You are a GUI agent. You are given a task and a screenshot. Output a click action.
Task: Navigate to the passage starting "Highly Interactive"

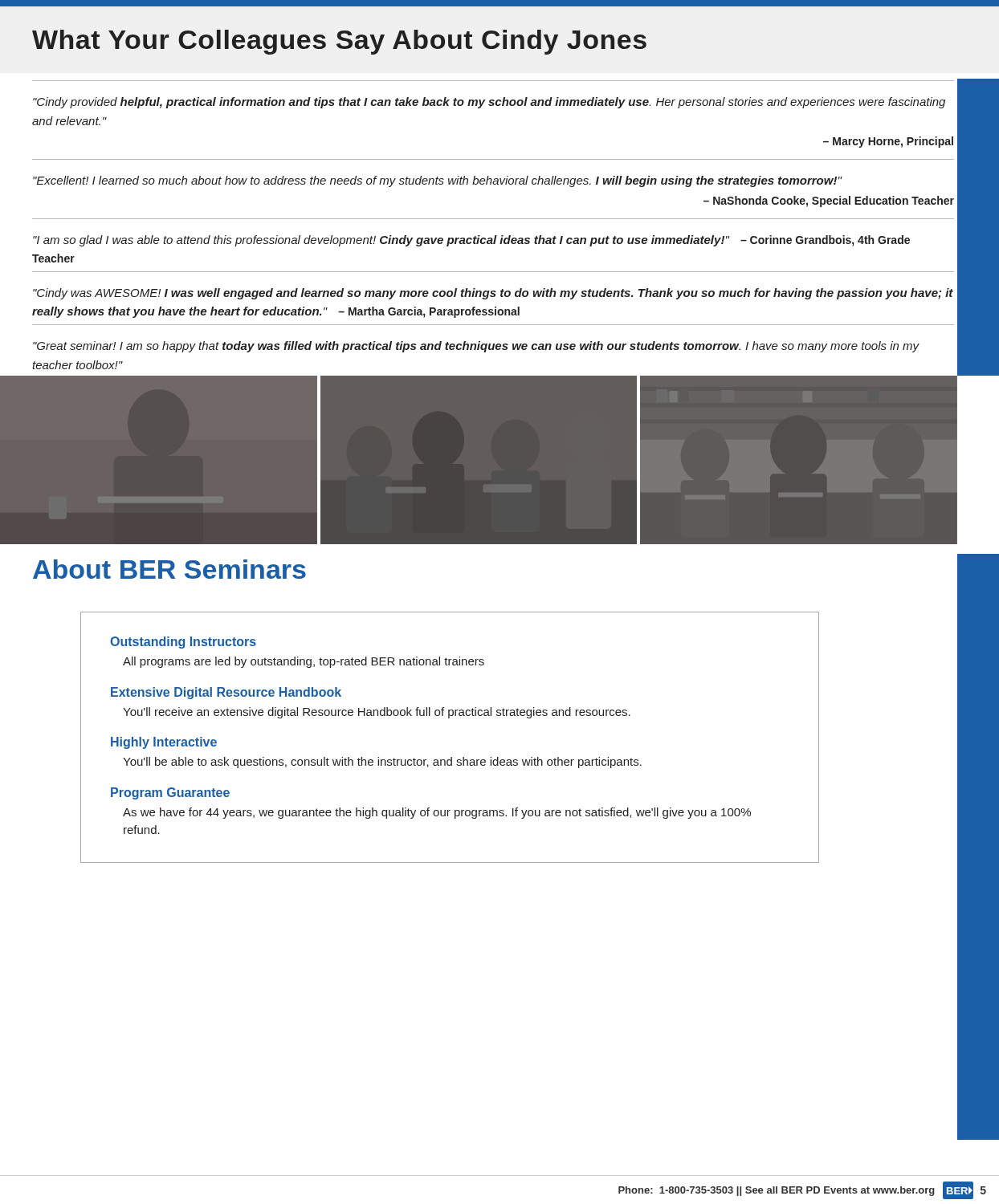pyautogui.click(x=164, y=742)
